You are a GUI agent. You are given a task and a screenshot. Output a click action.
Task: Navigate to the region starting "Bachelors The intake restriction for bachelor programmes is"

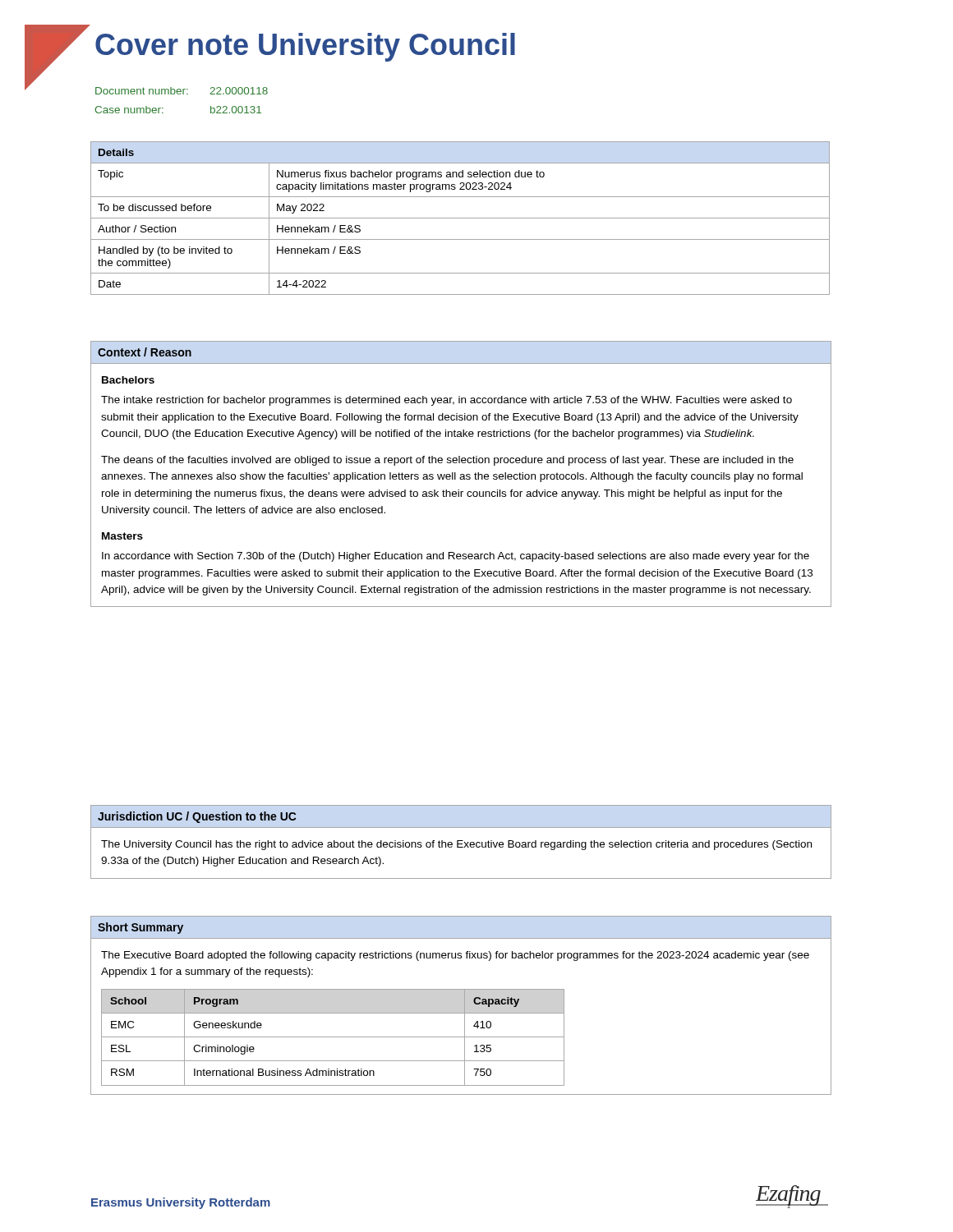tap(461, 485)
